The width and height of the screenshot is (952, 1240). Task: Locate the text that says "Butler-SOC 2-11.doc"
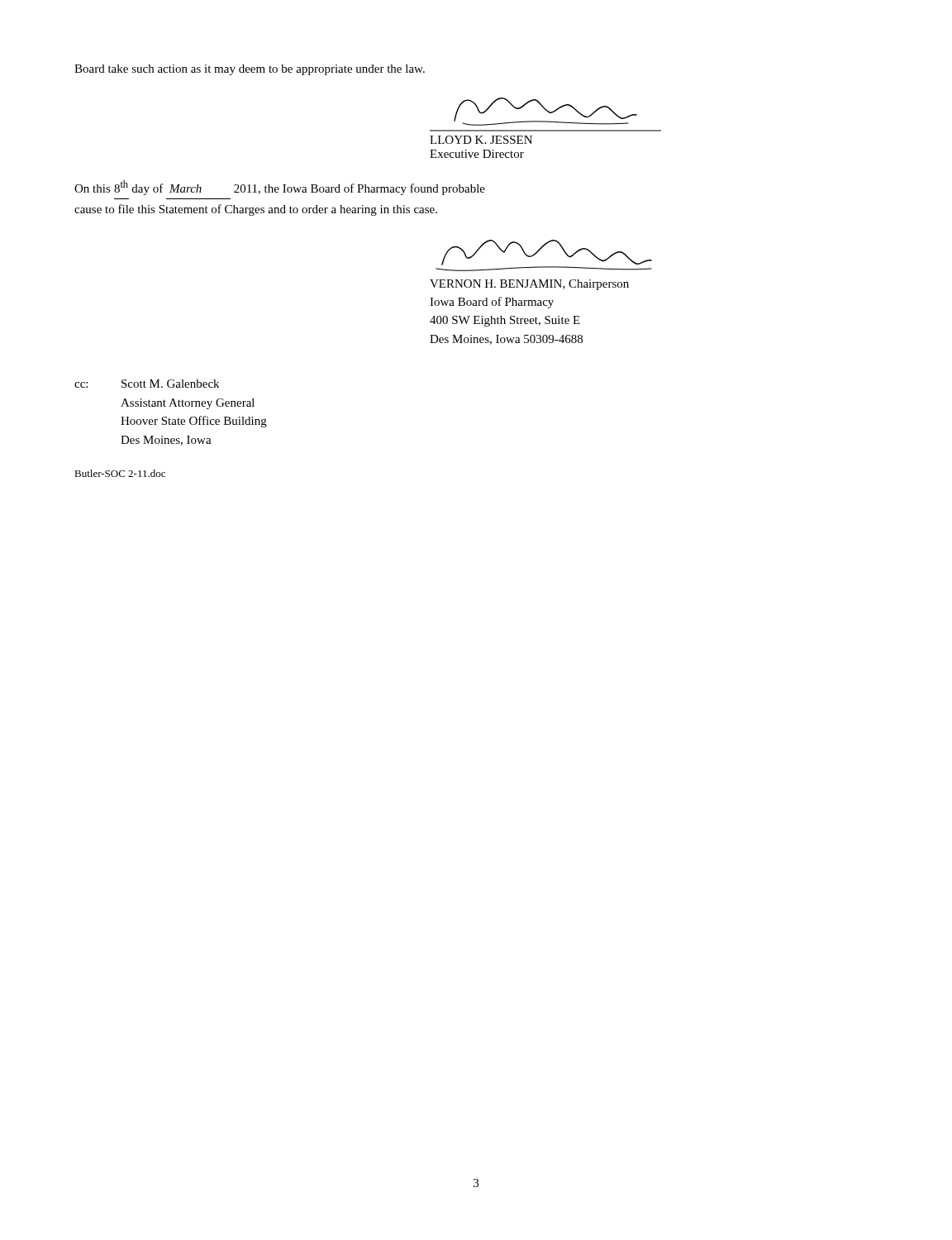(x=120, y=473)
